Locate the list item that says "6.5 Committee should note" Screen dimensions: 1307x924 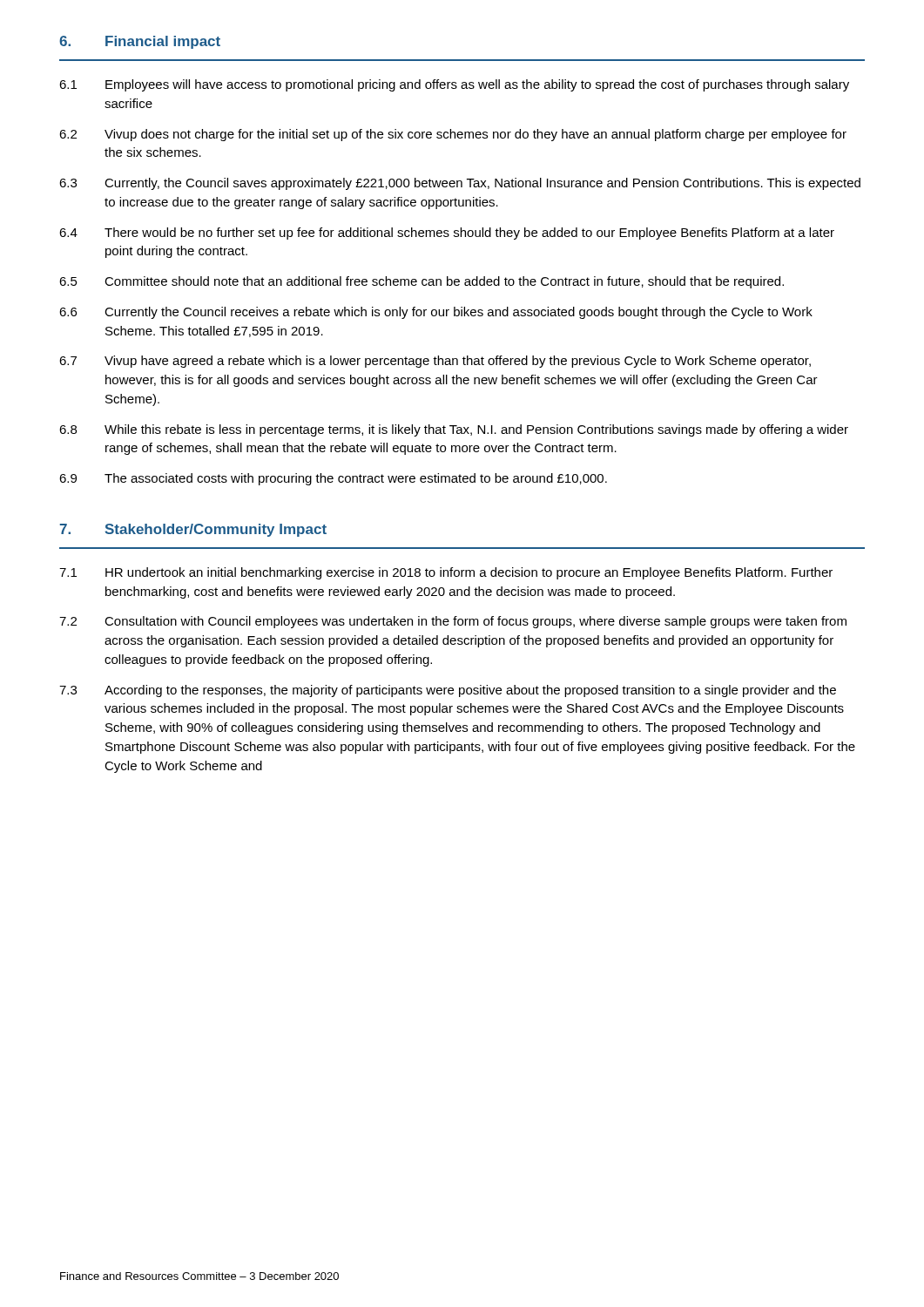pyautogui.click(x=462, y=281)
